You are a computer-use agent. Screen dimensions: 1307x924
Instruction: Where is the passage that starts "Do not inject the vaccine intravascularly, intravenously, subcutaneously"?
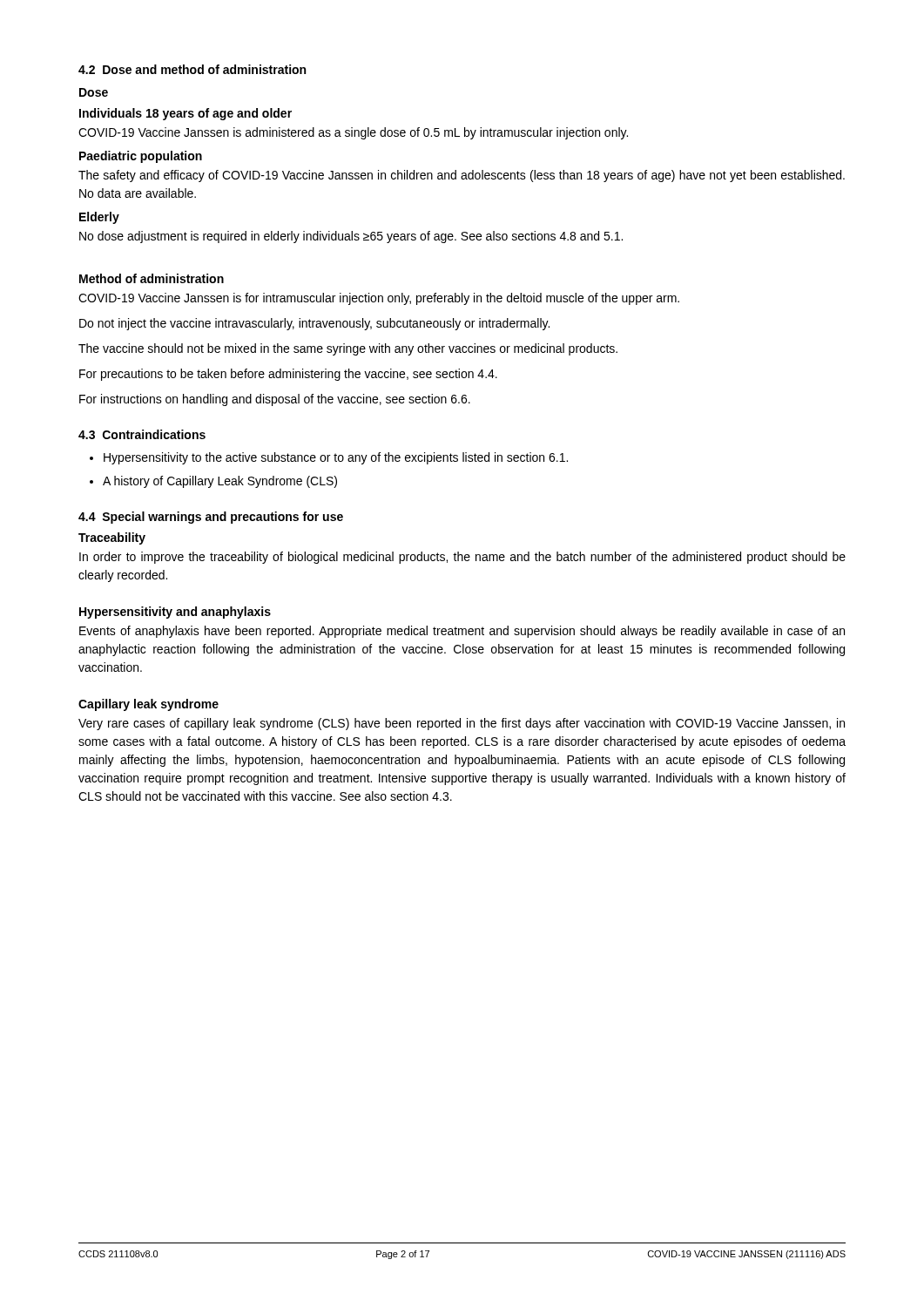click(x=315, y=323)
